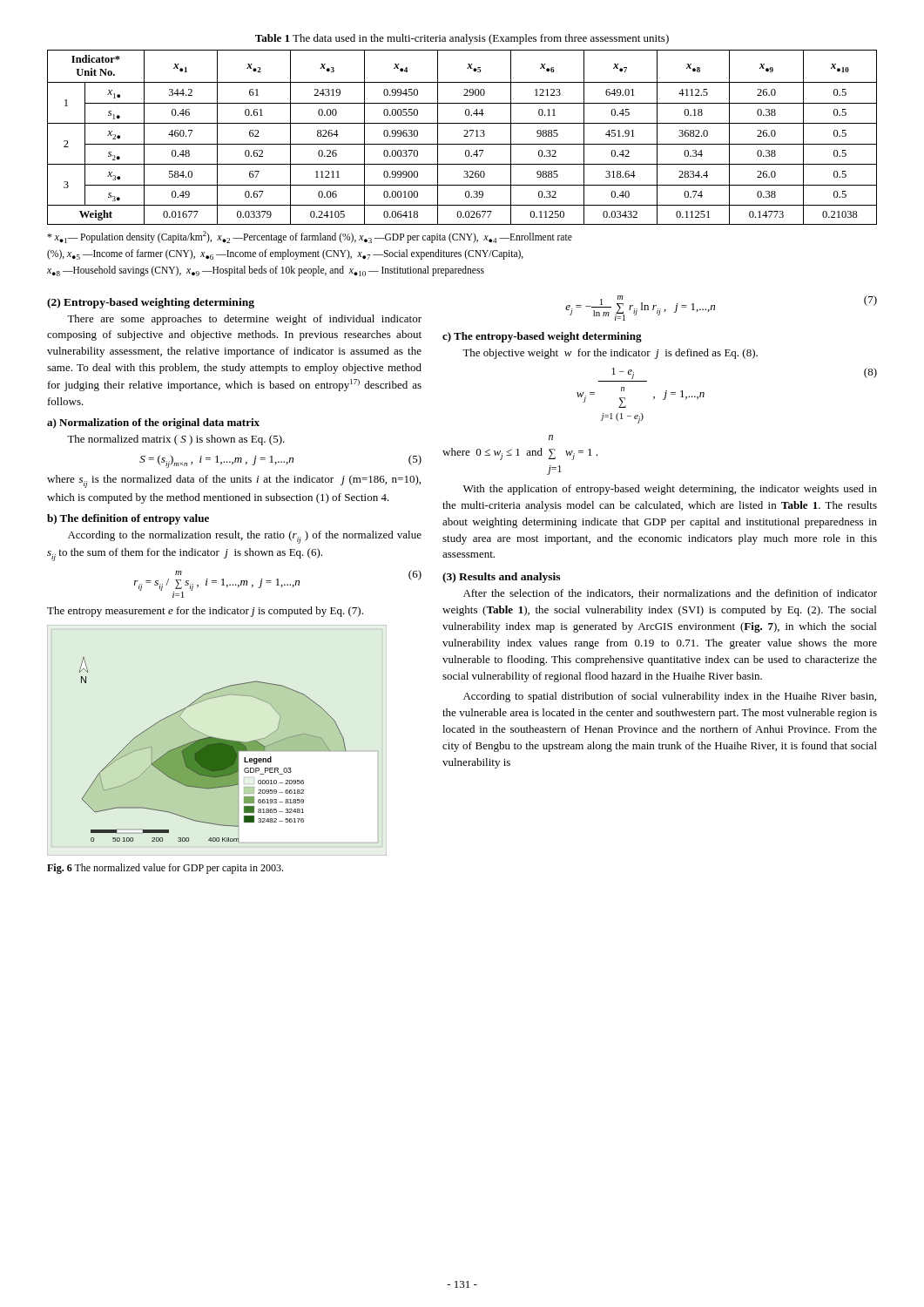Click on the map

234,742
